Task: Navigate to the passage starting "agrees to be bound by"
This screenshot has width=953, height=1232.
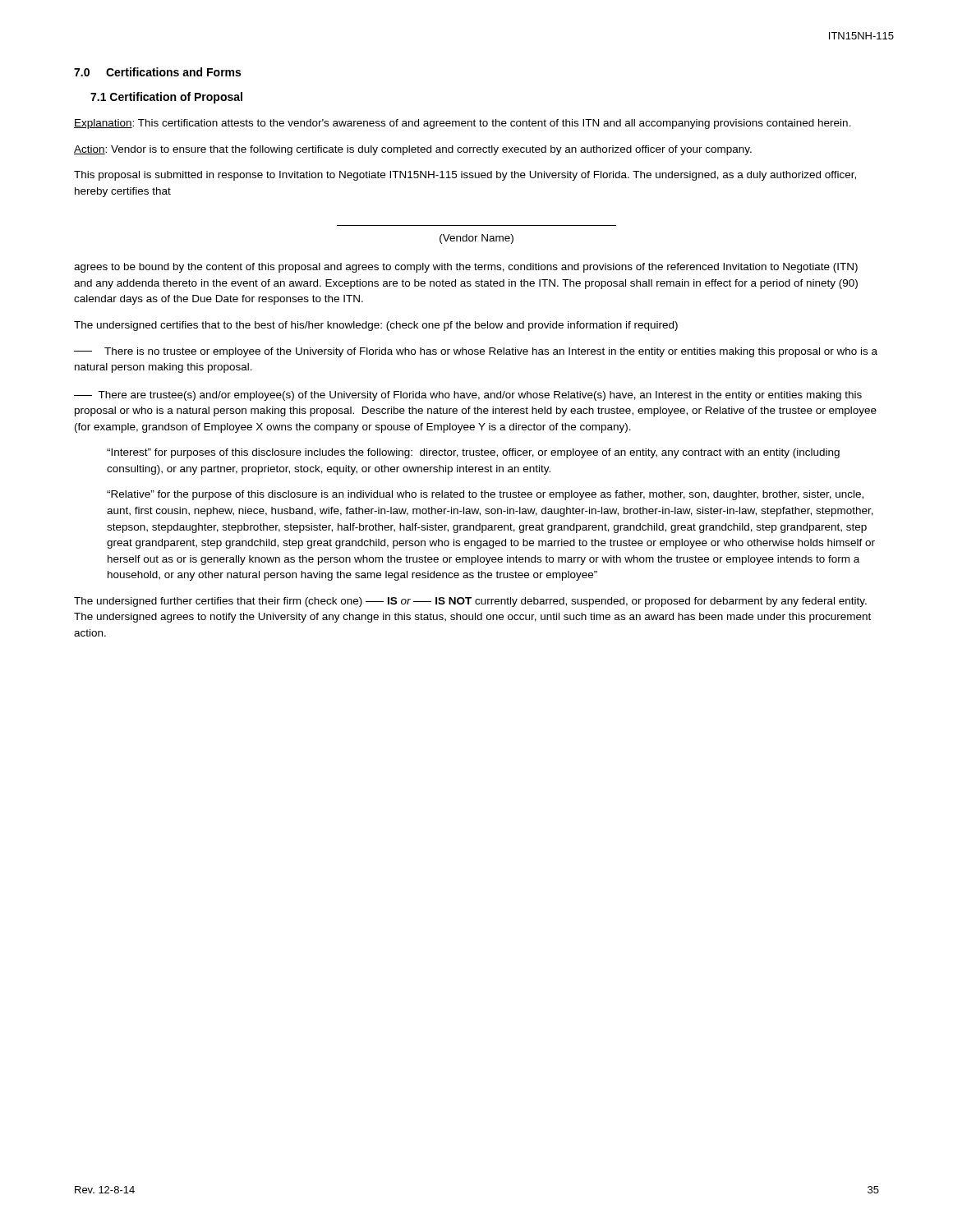Action: click(x=466, y=283)
